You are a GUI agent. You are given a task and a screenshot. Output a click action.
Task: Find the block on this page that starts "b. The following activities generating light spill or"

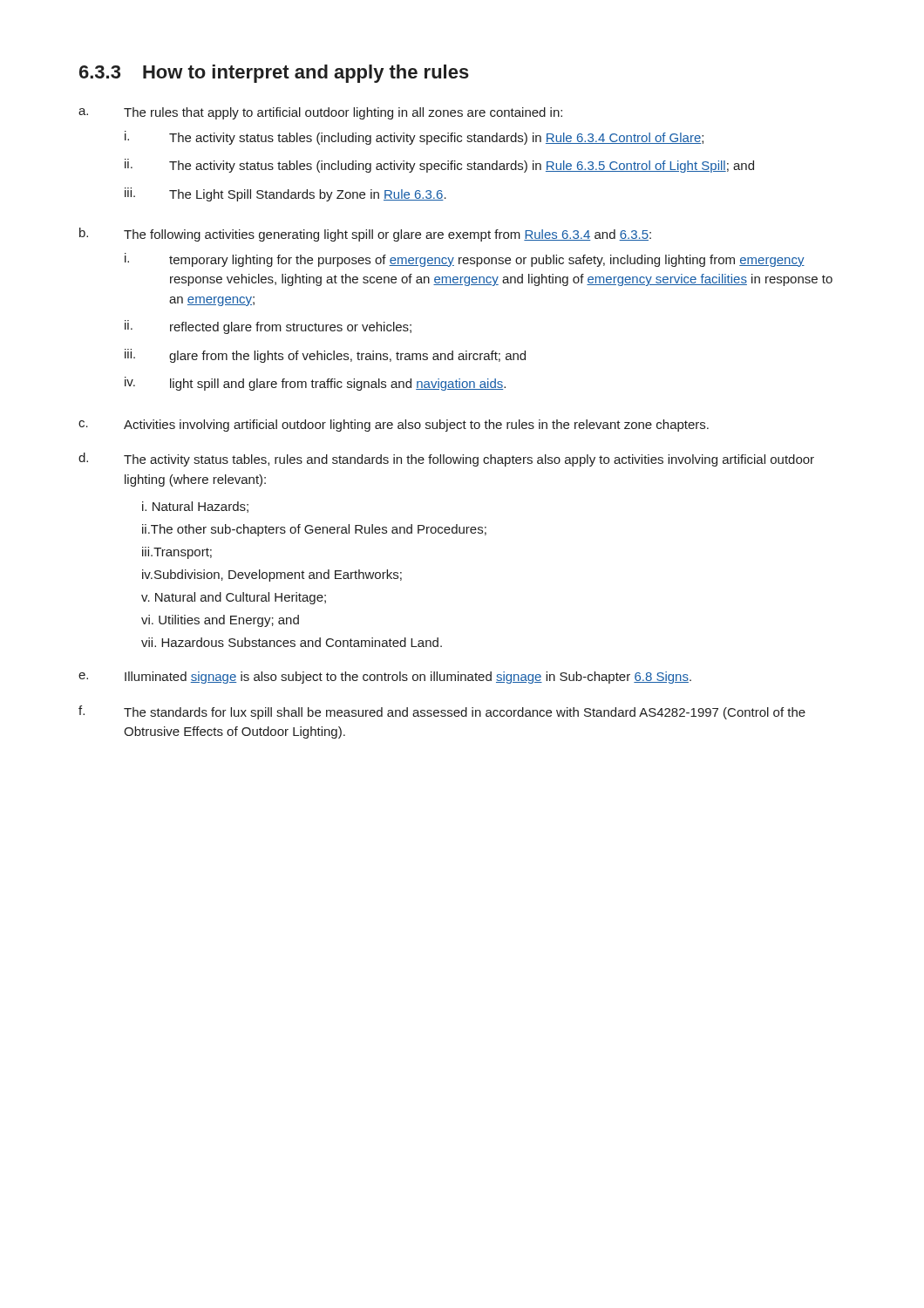coord(365,235)
